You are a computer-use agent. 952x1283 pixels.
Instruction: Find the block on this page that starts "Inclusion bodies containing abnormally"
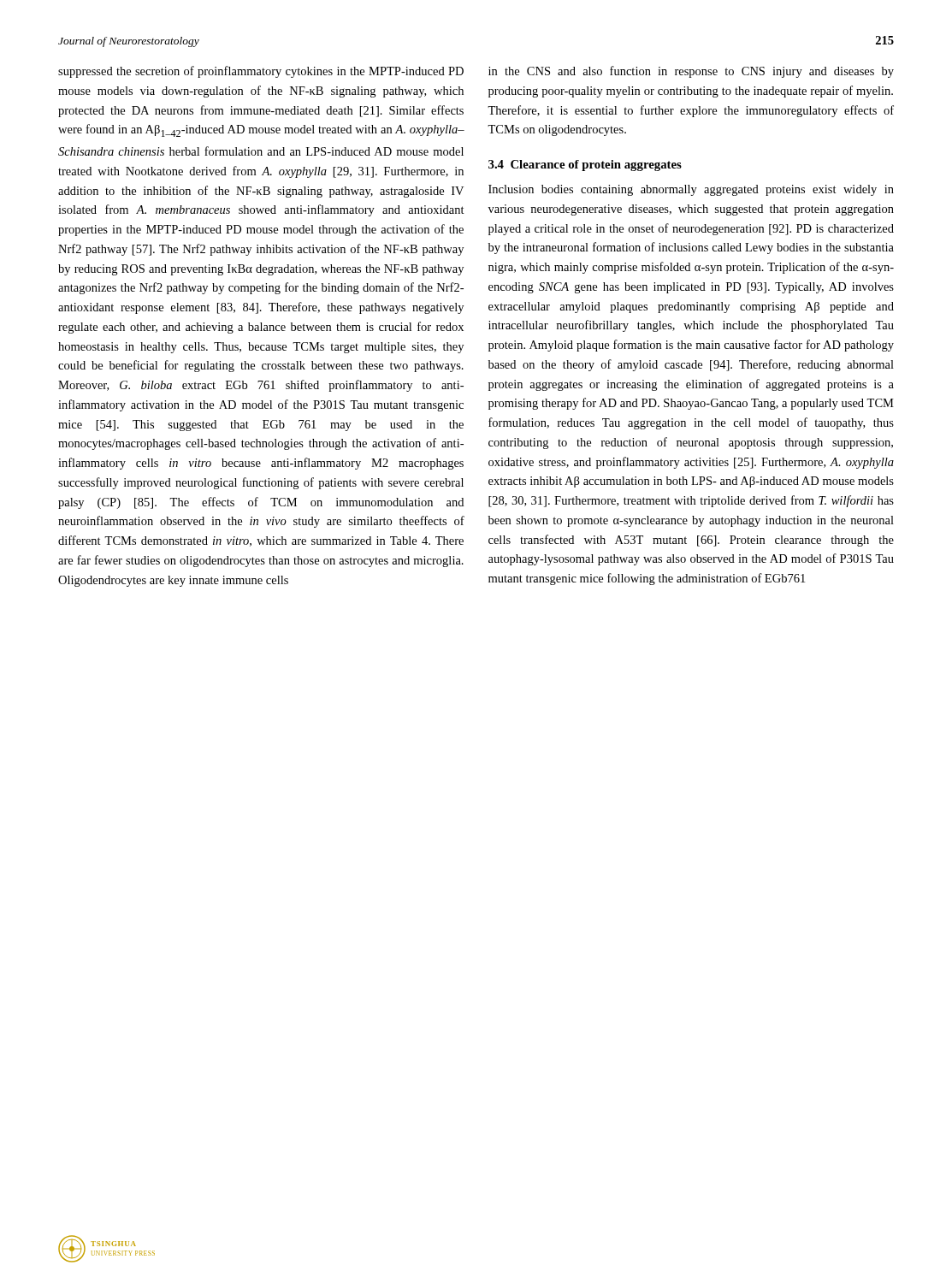[x=691, y=384]
